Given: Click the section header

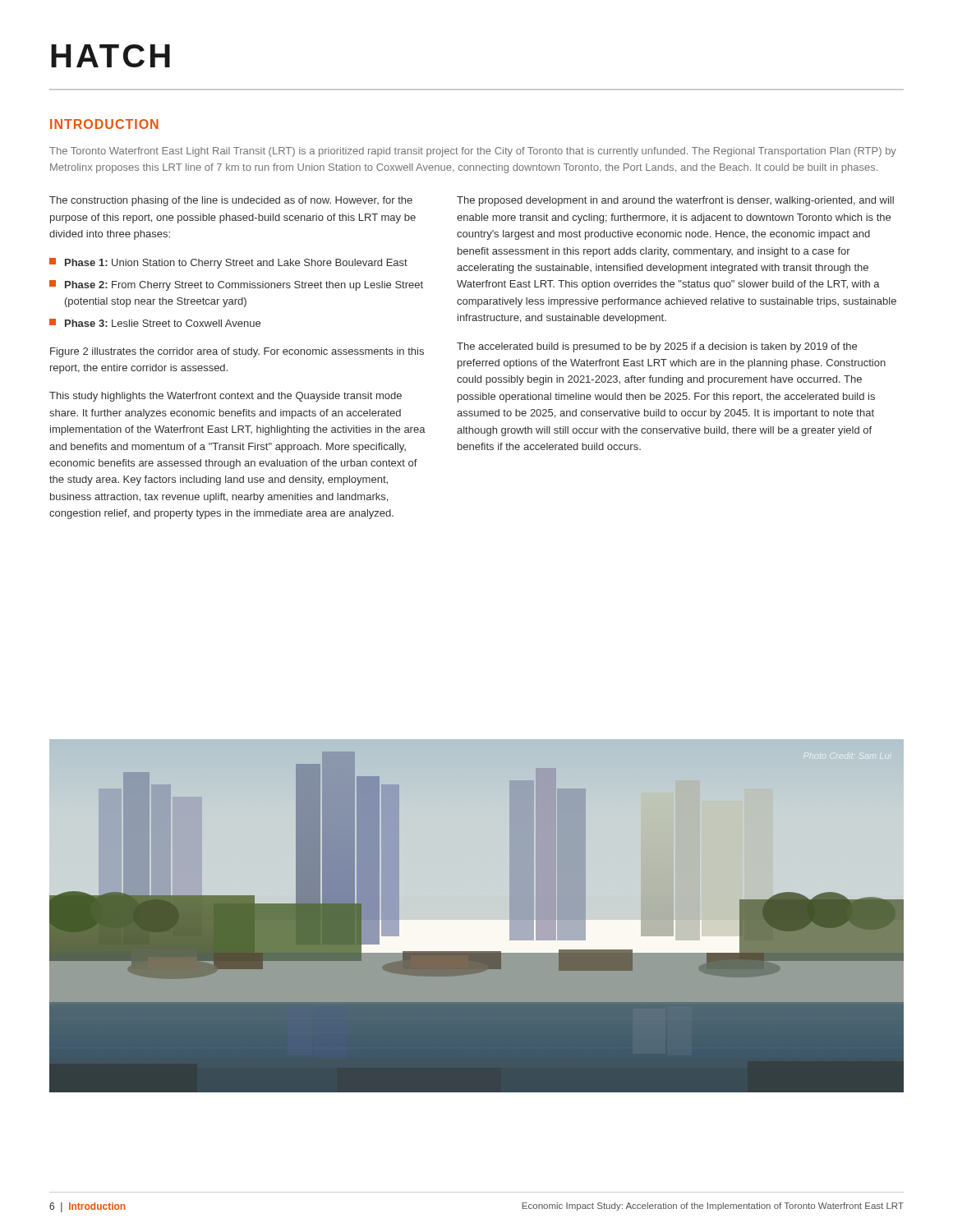Looking at the screenshot, I should coord(105,124).
